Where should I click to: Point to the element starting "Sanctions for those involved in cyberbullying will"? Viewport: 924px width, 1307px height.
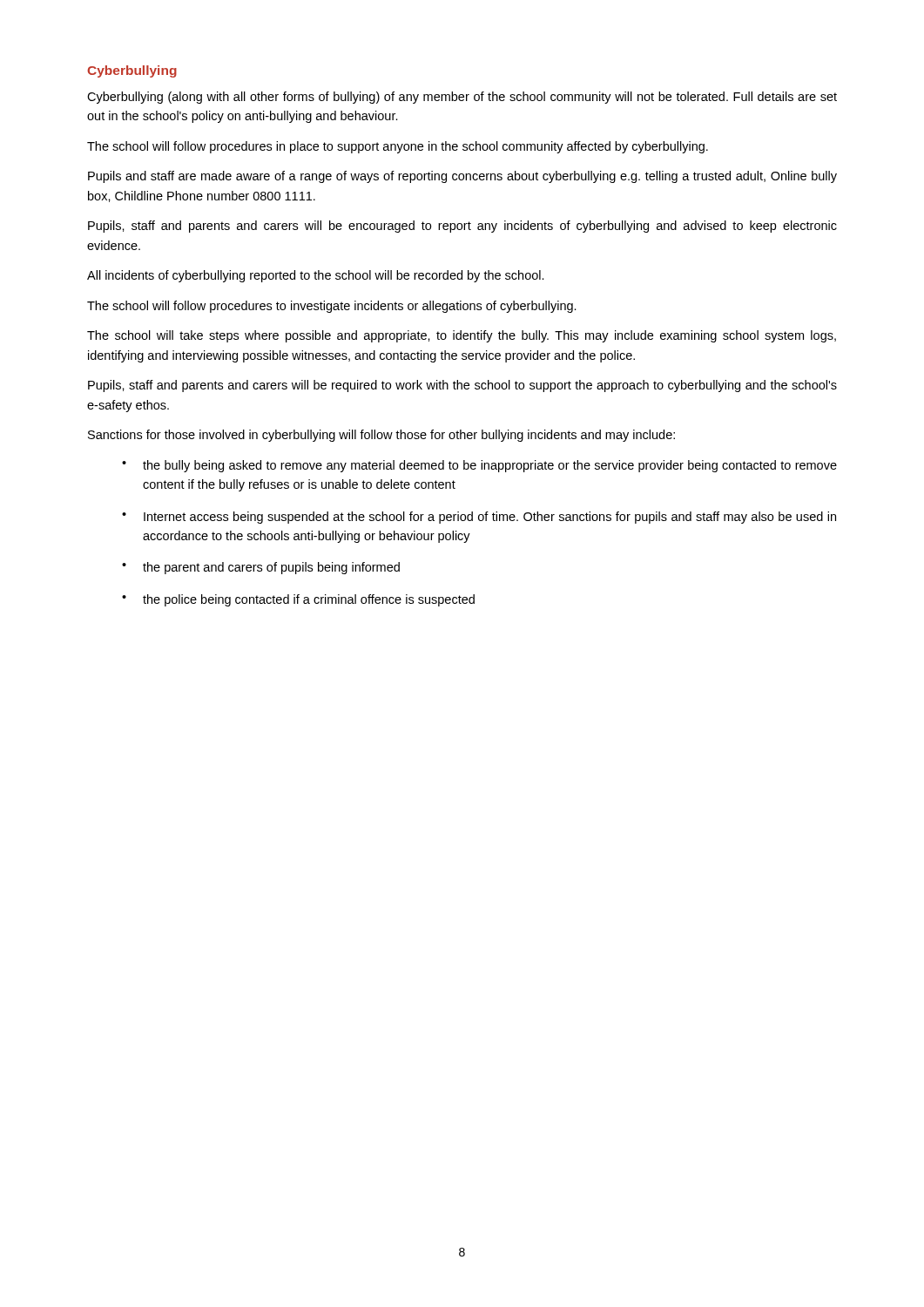382,435
